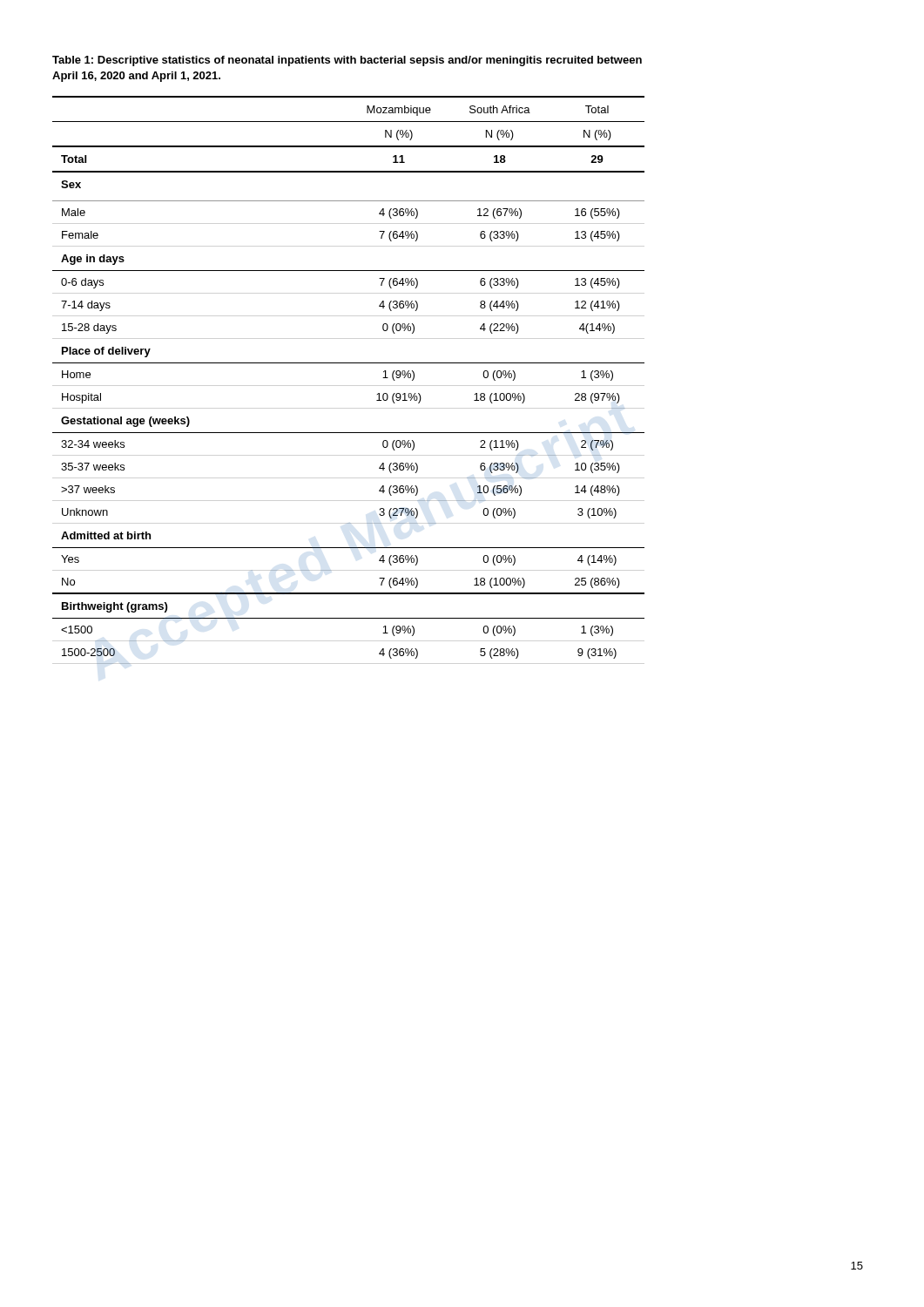
Task: Find the caption on this page that starts "Table 1: Descriptive statistics of"
Action: tap(347, 68)
